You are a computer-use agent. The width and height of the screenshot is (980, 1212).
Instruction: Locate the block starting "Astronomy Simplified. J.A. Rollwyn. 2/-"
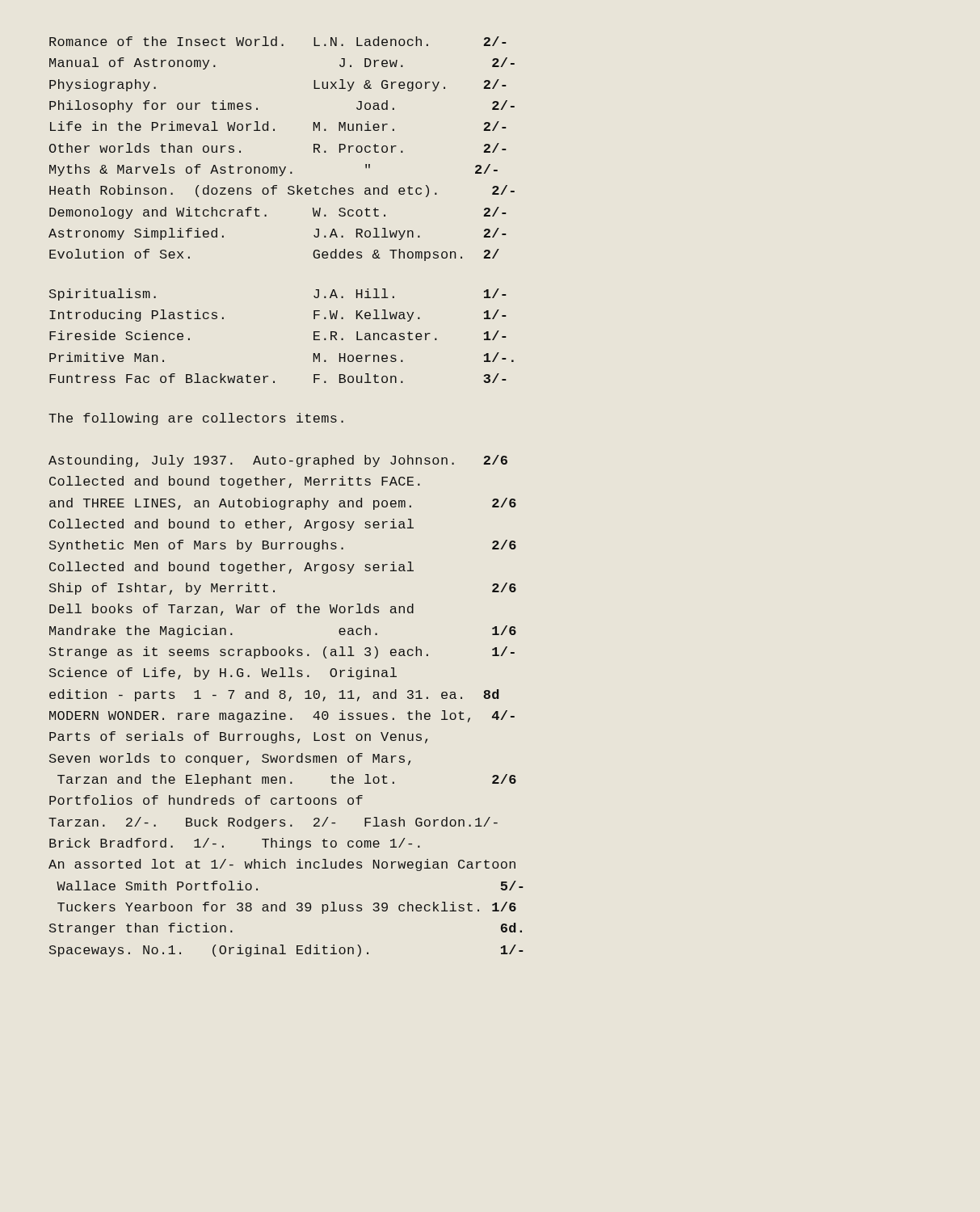click(138, 233)
